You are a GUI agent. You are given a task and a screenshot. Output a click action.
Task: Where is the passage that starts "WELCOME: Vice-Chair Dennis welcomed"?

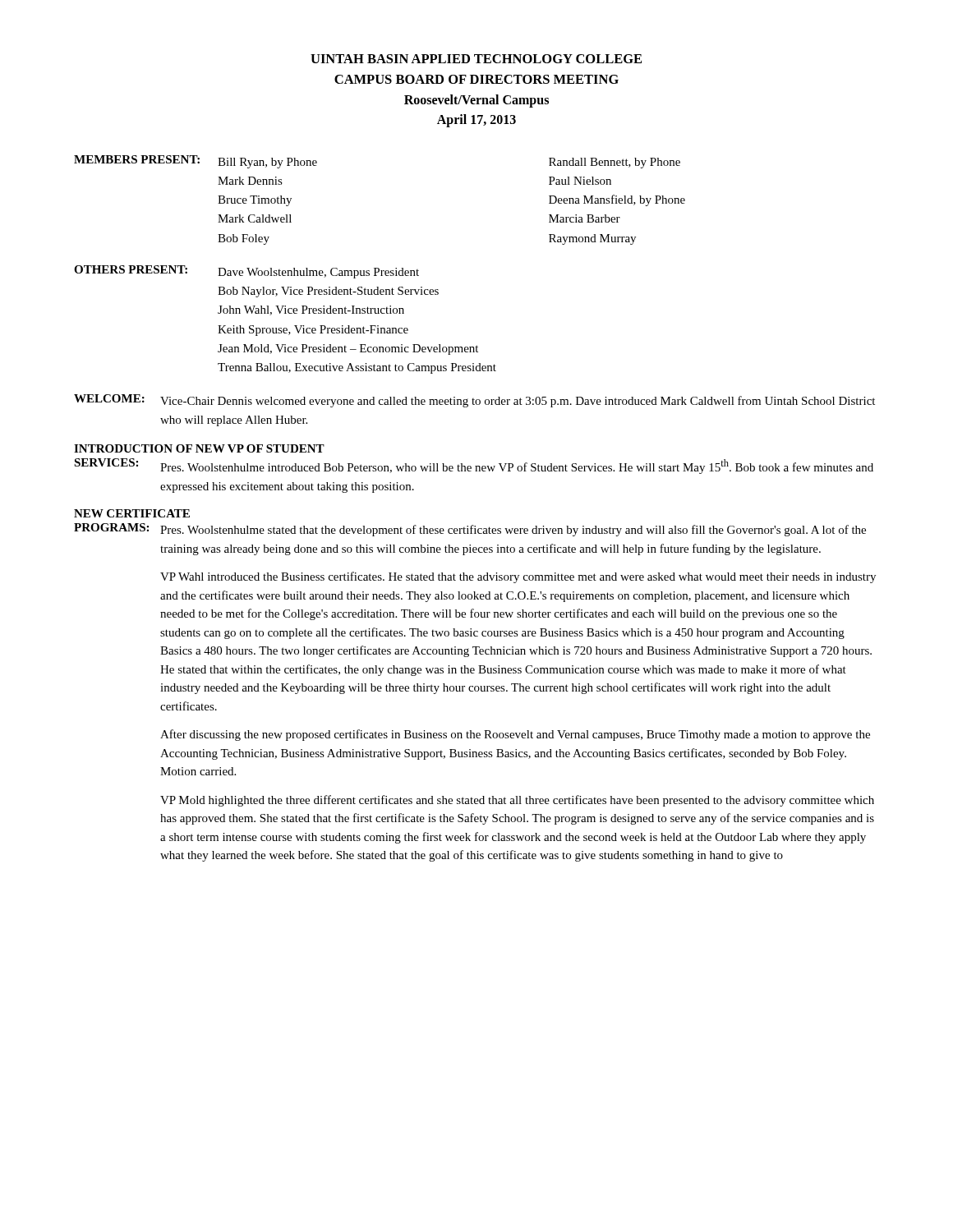click(x=476, y=411)
